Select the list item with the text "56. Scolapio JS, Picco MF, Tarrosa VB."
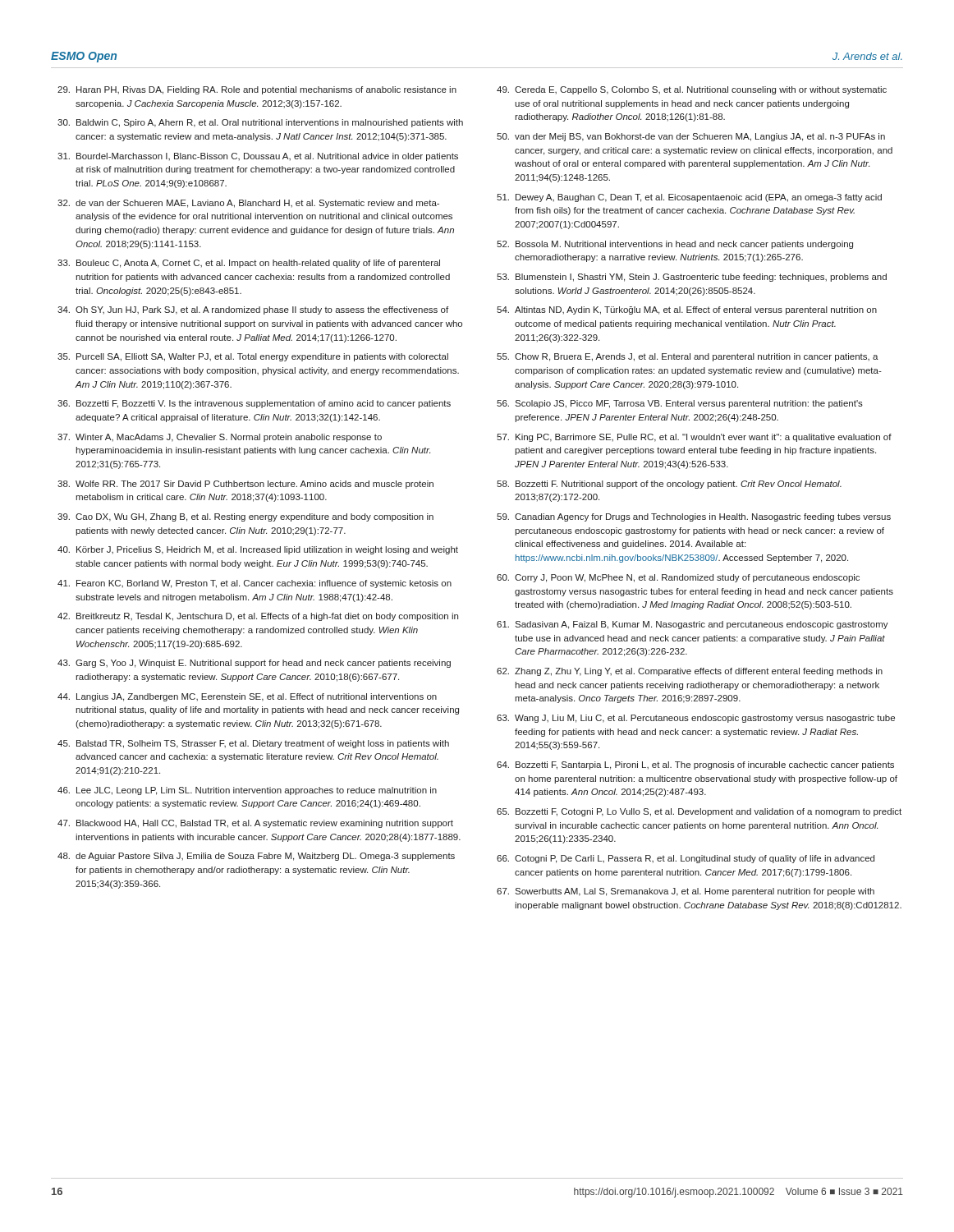Viewport: 954px width, 1232px height. (697, 411)
